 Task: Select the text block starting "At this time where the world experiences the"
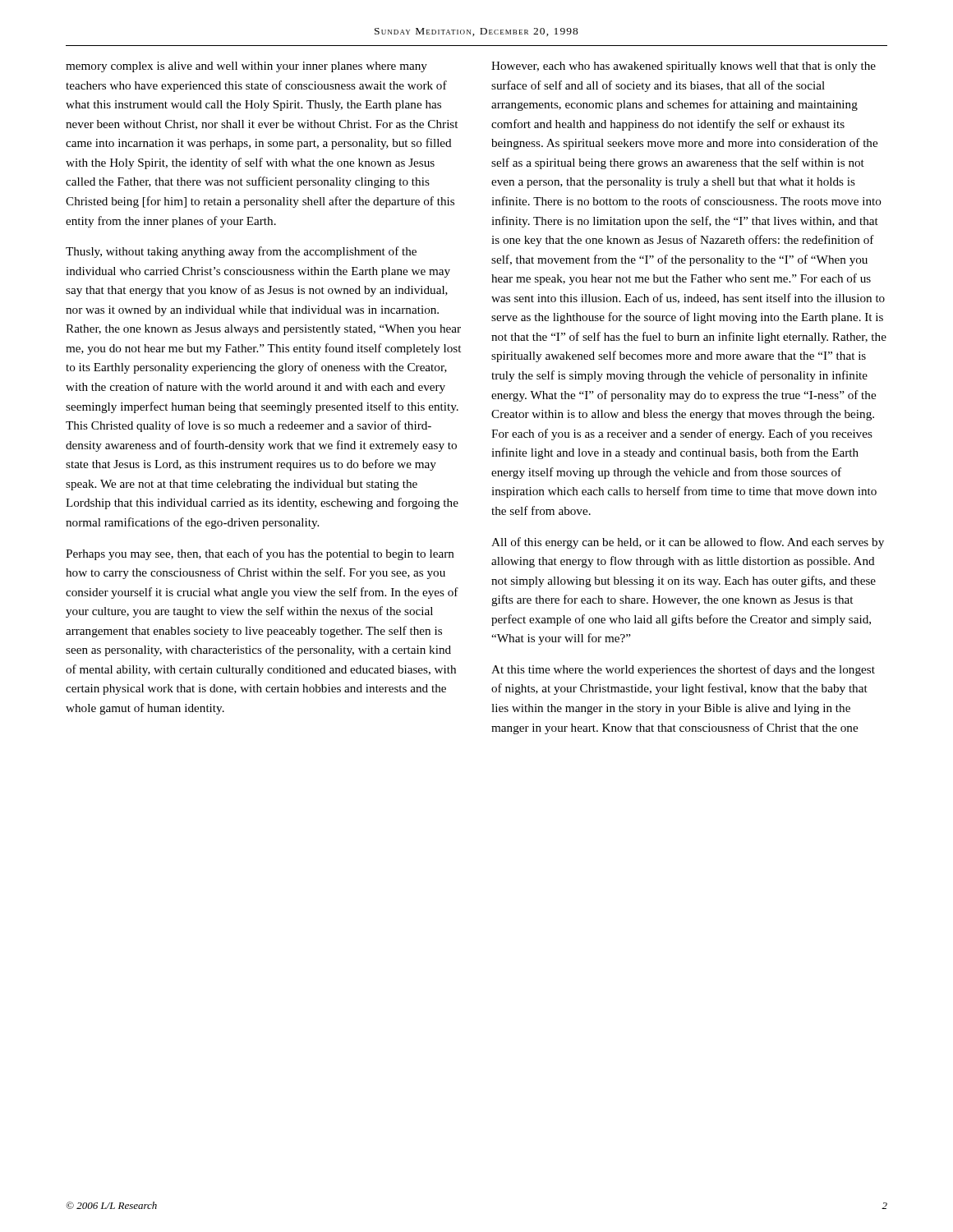[x=689, y=698]
